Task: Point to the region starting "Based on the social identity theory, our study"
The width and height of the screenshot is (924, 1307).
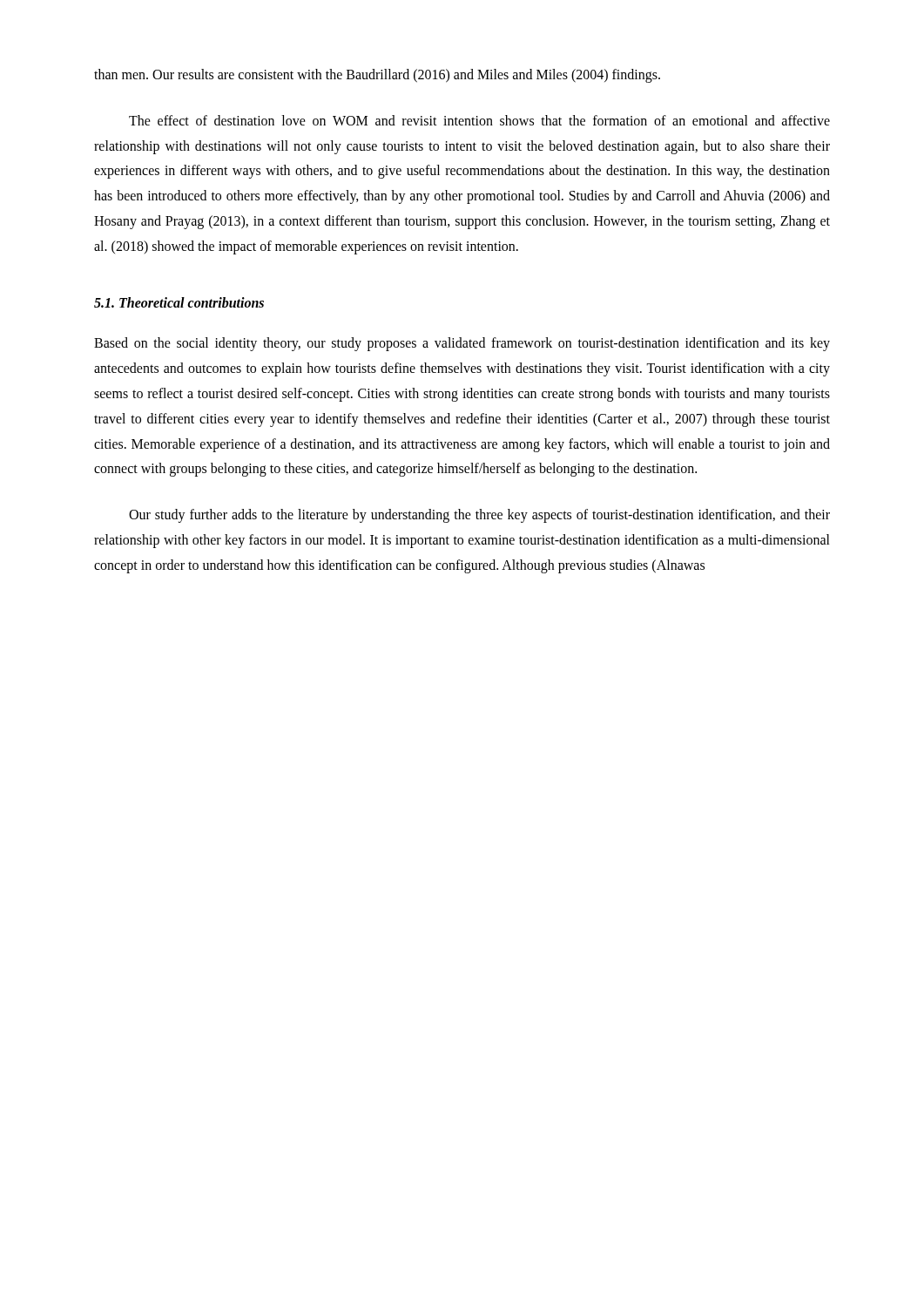Action: pyautogui.click(x=462, y=407)
